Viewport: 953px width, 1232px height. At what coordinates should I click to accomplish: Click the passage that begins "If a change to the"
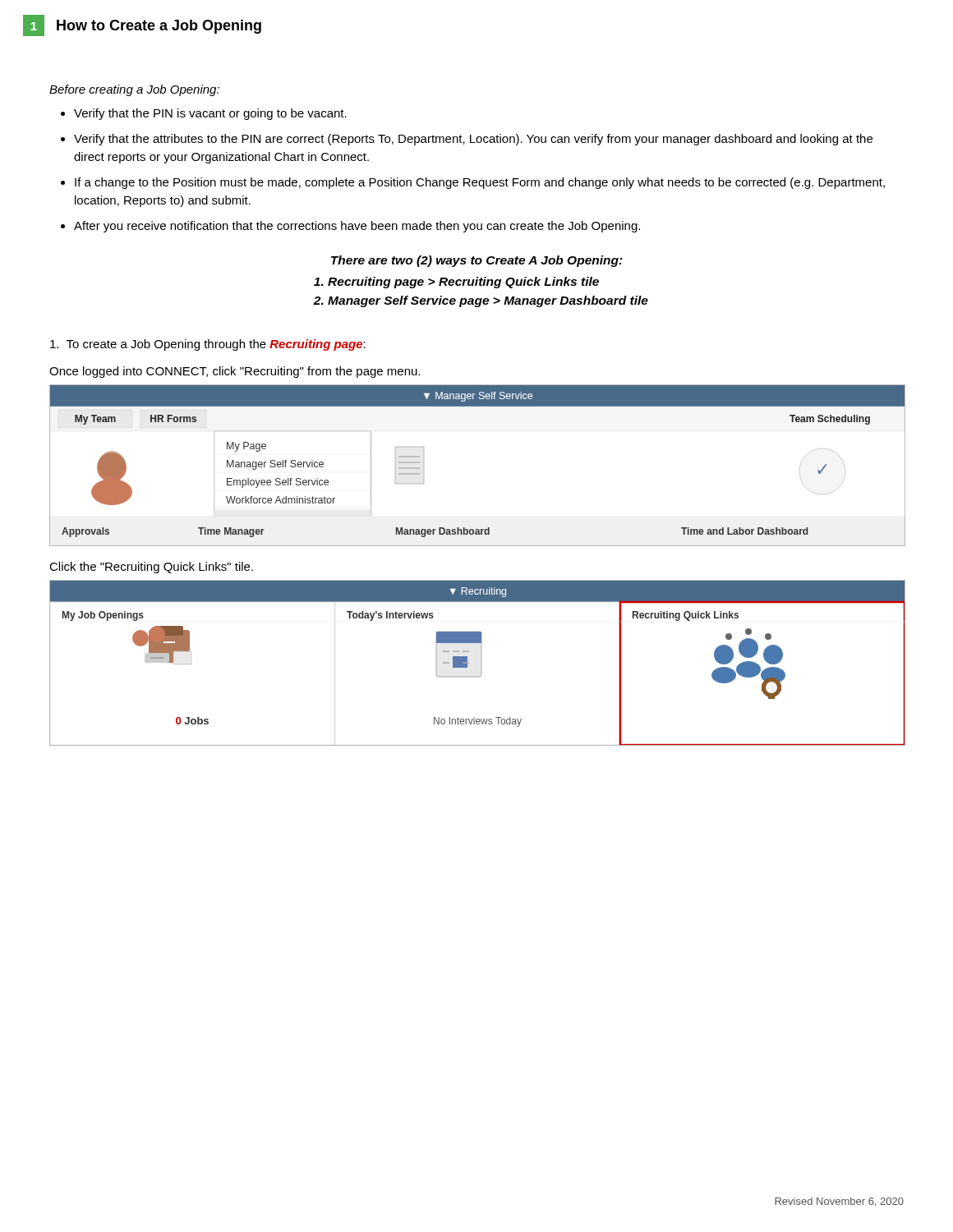pyautogui.click(x=480, y=191)
